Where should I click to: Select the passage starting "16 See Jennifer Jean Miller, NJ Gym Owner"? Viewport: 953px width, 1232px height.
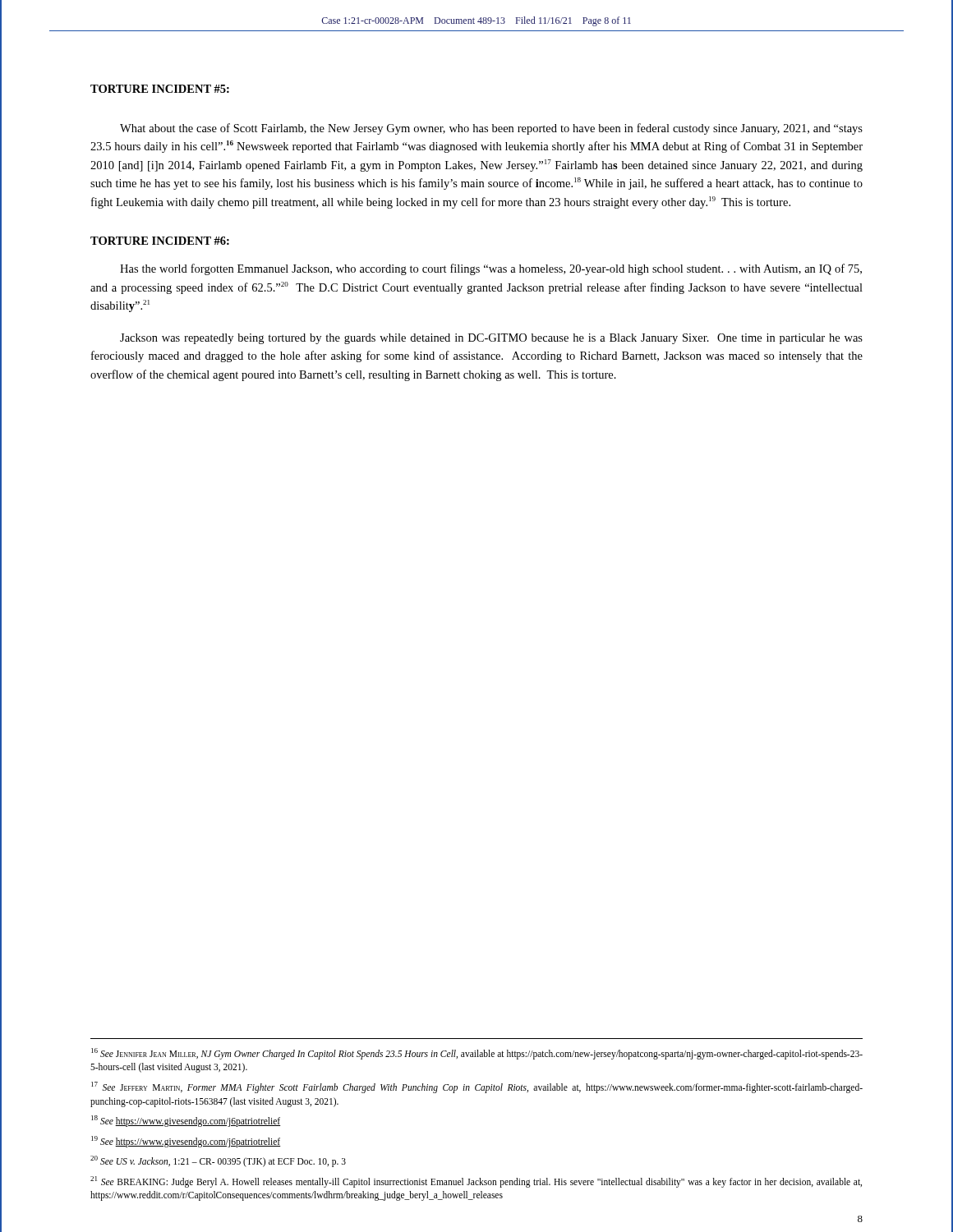(476, 1059)
